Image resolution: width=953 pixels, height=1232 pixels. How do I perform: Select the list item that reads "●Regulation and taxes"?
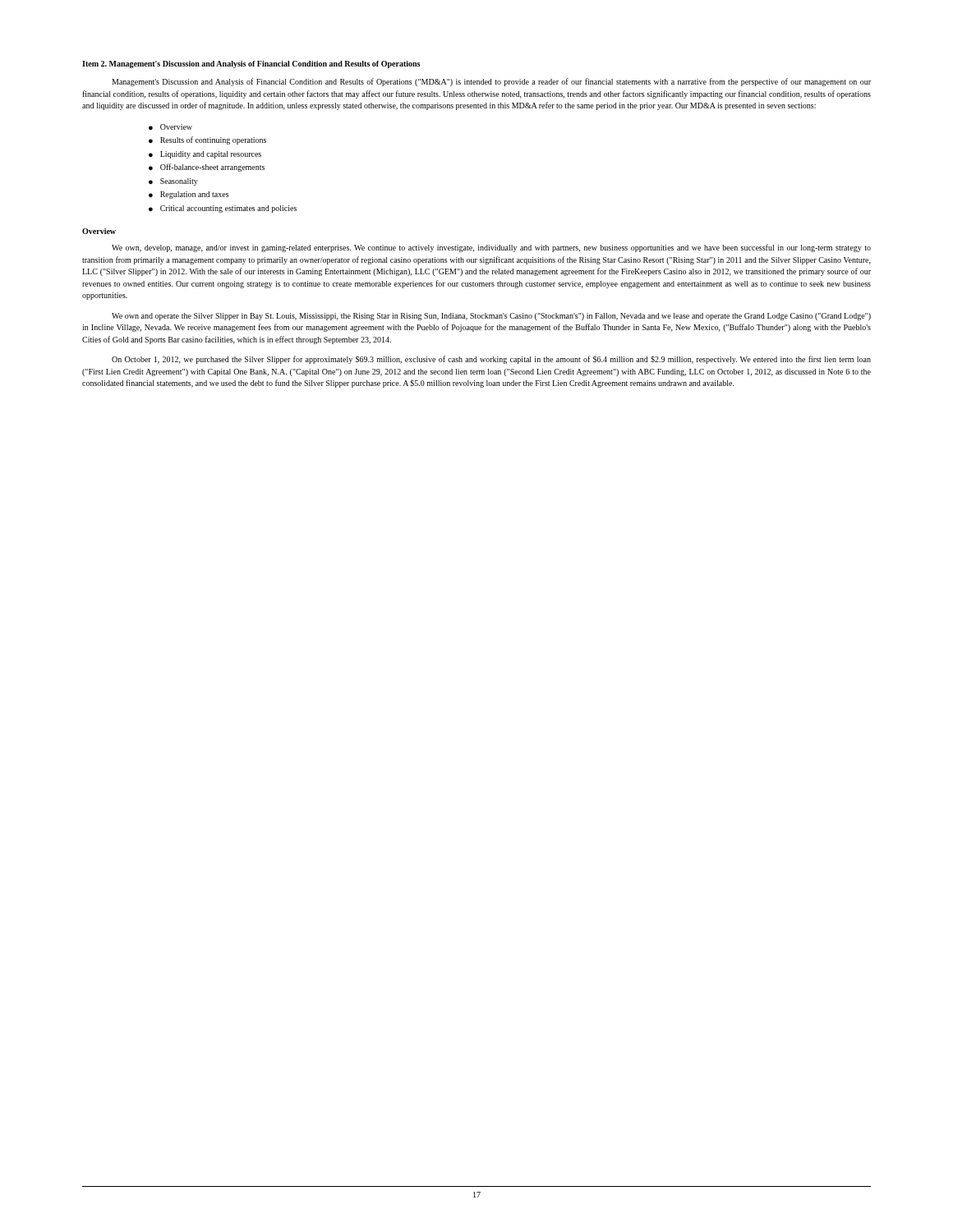point(188,195)
